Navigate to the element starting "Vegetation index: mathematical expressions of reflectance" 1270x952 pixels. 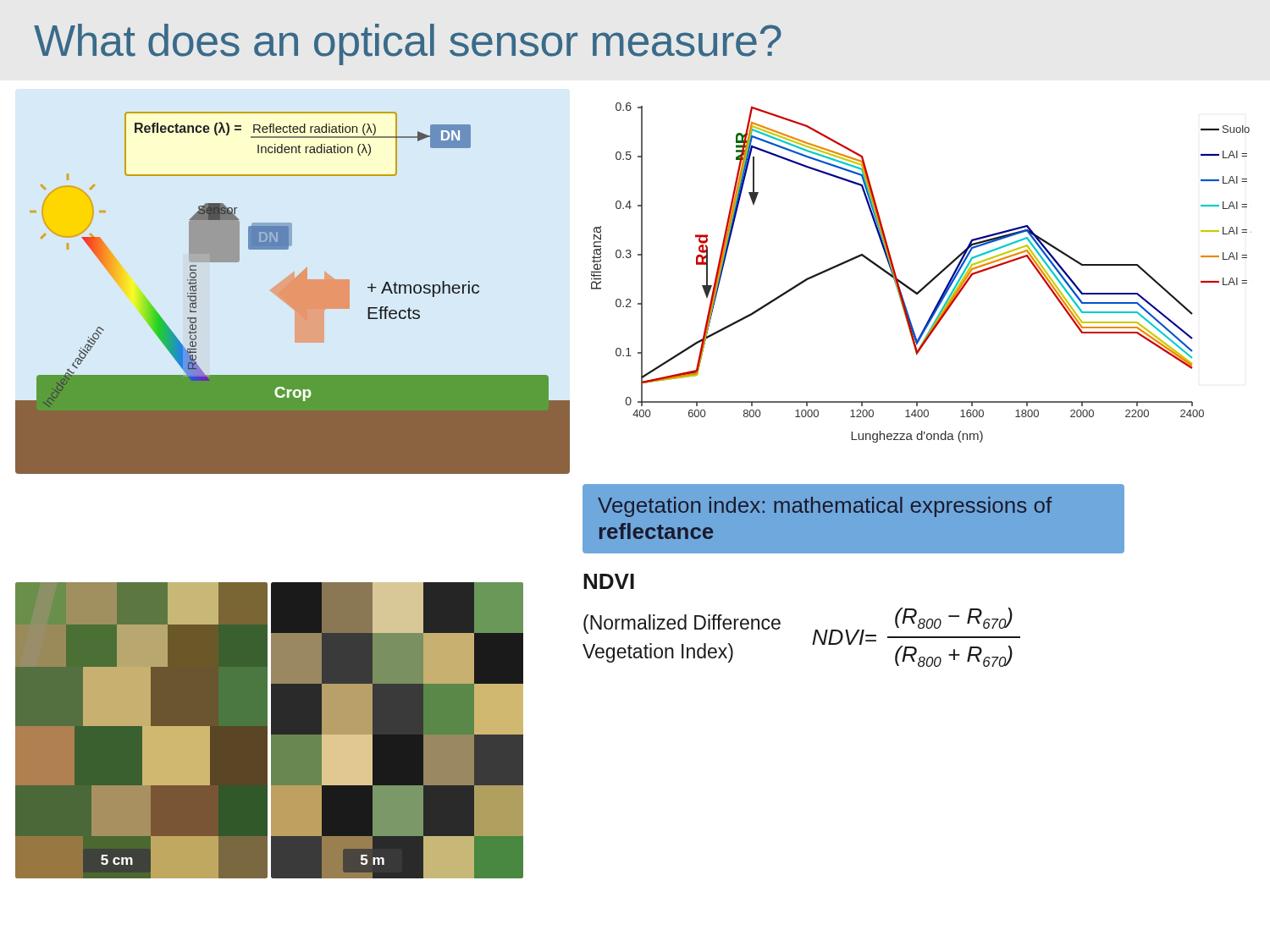tap(853, 519)
